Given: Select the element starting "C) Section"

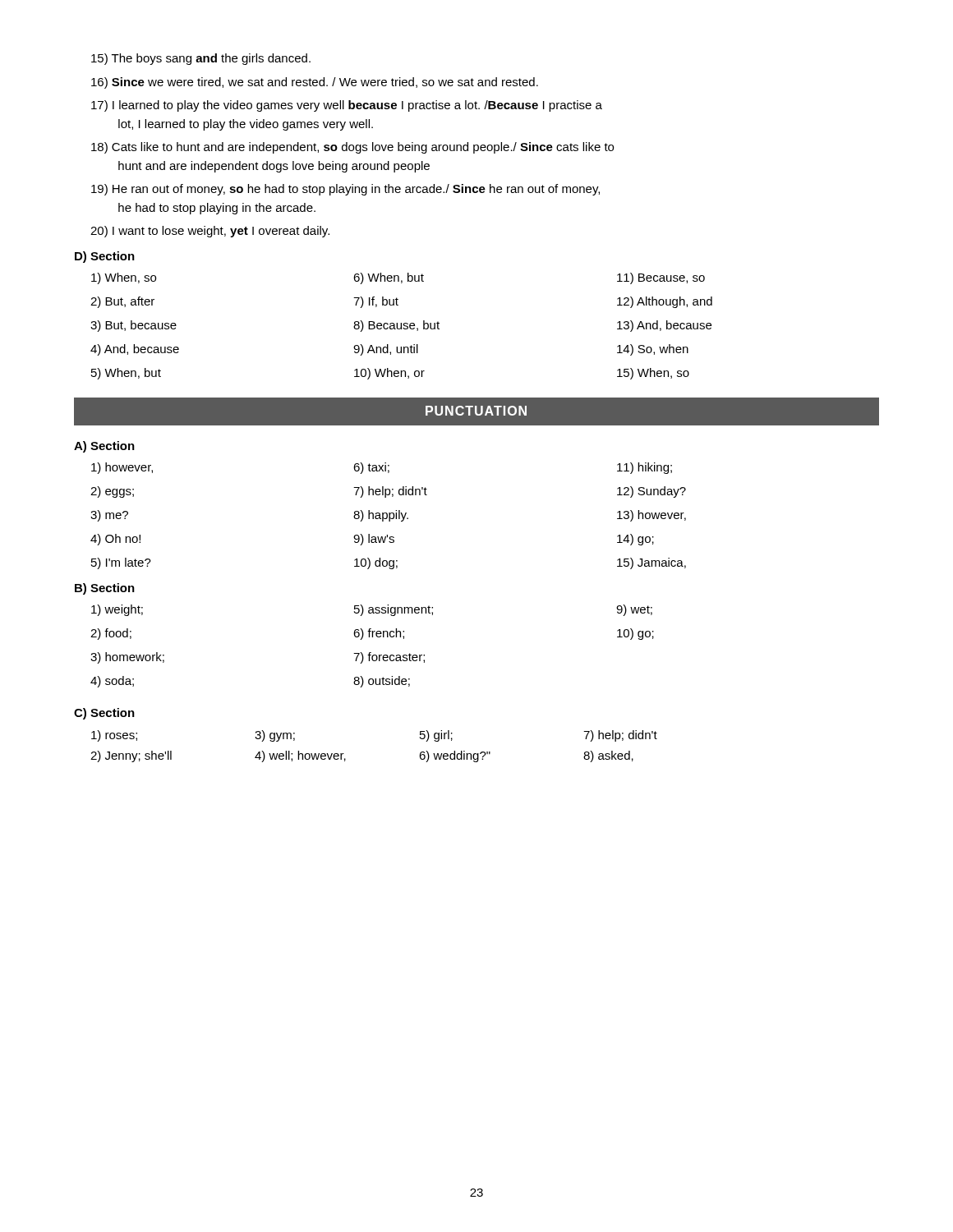Looking at the screenshot, I should [104, 712].
